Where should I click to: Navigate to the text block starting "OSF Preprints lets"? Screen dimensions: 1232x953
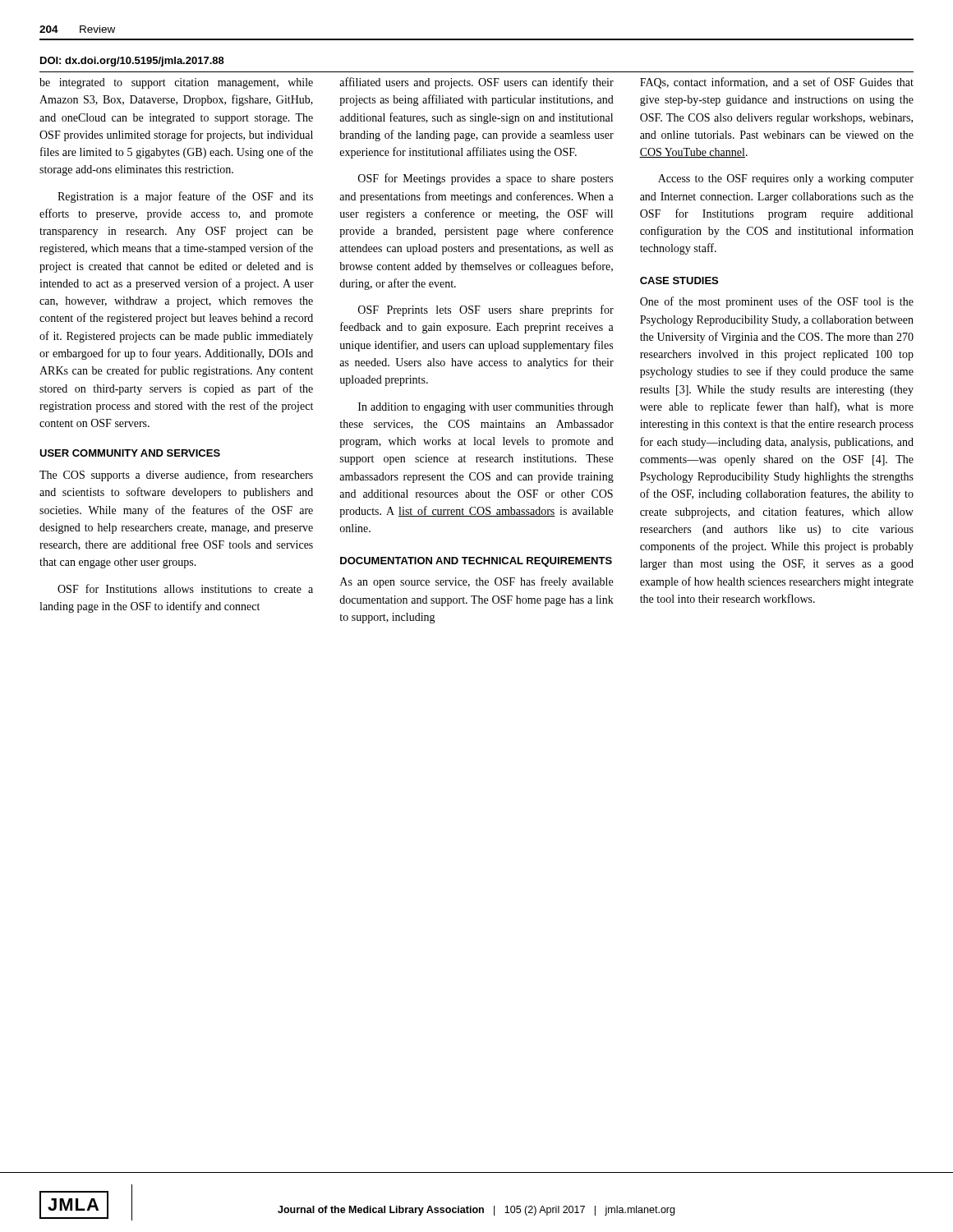pyautogui.click(x=476, y=345)
